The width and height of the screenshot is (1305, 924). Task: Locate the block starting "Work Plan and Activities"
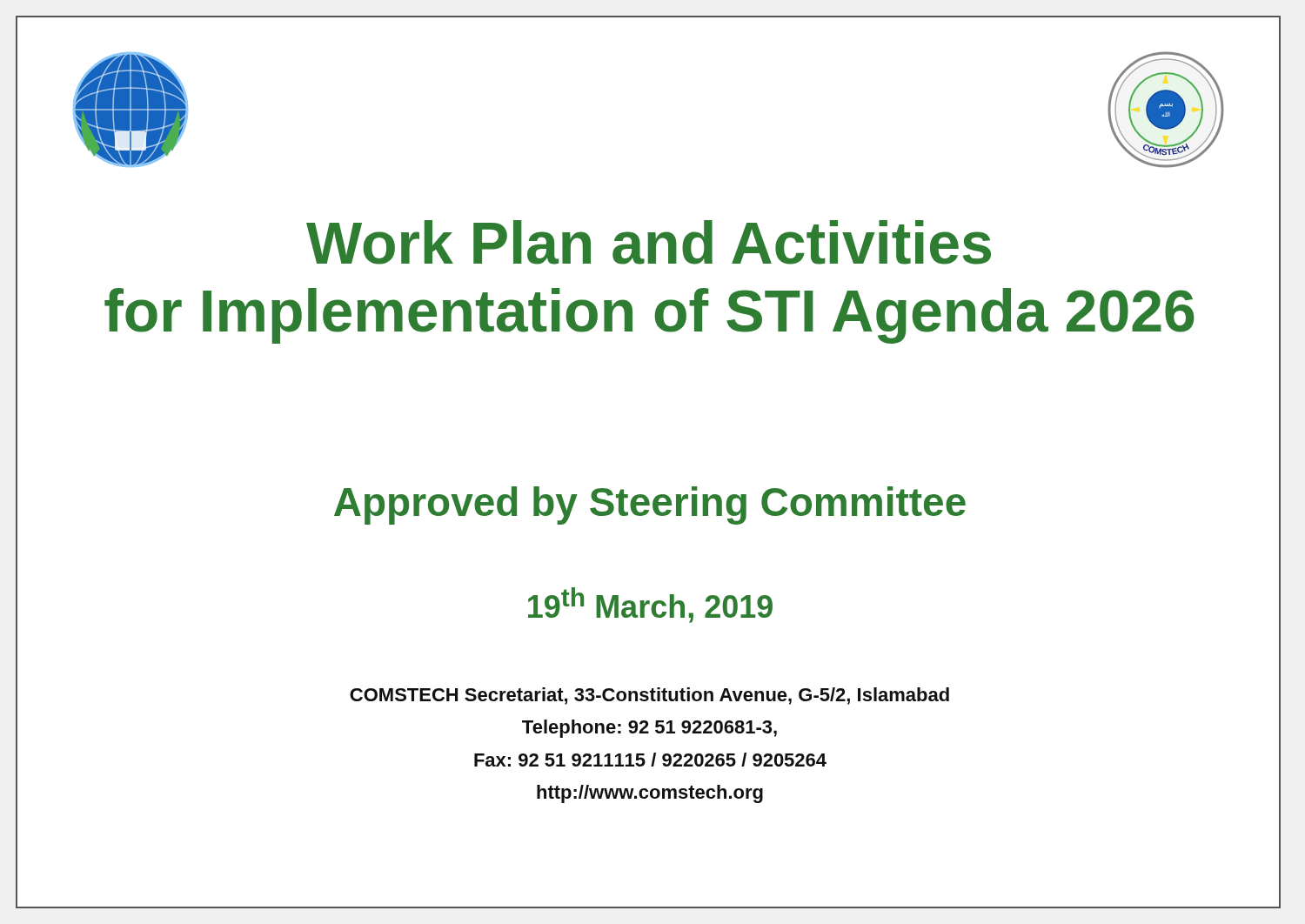click(x=650, y=277)
